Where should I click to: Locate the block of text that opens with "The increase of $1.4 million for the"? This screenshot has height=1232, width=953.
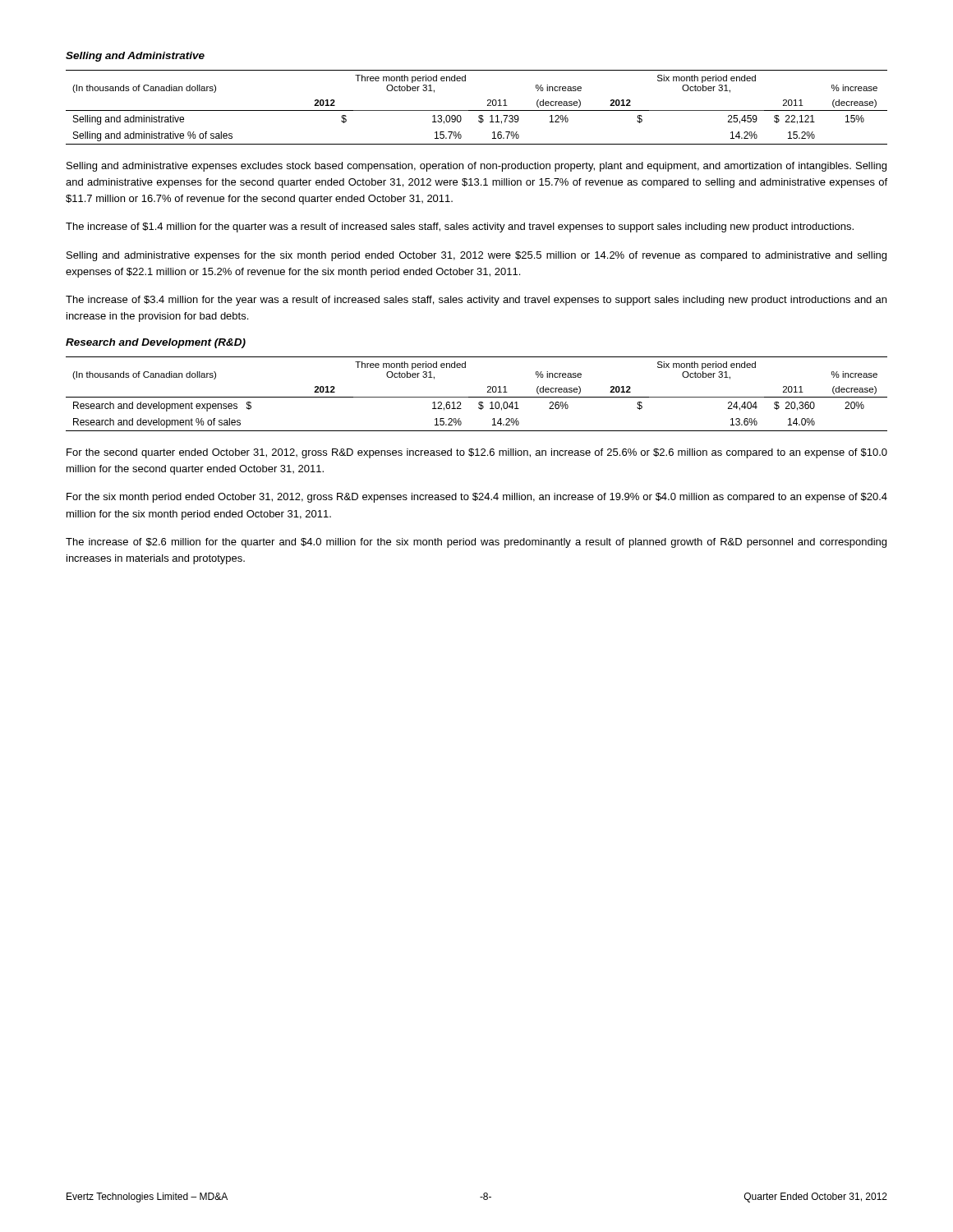[460, 227]
